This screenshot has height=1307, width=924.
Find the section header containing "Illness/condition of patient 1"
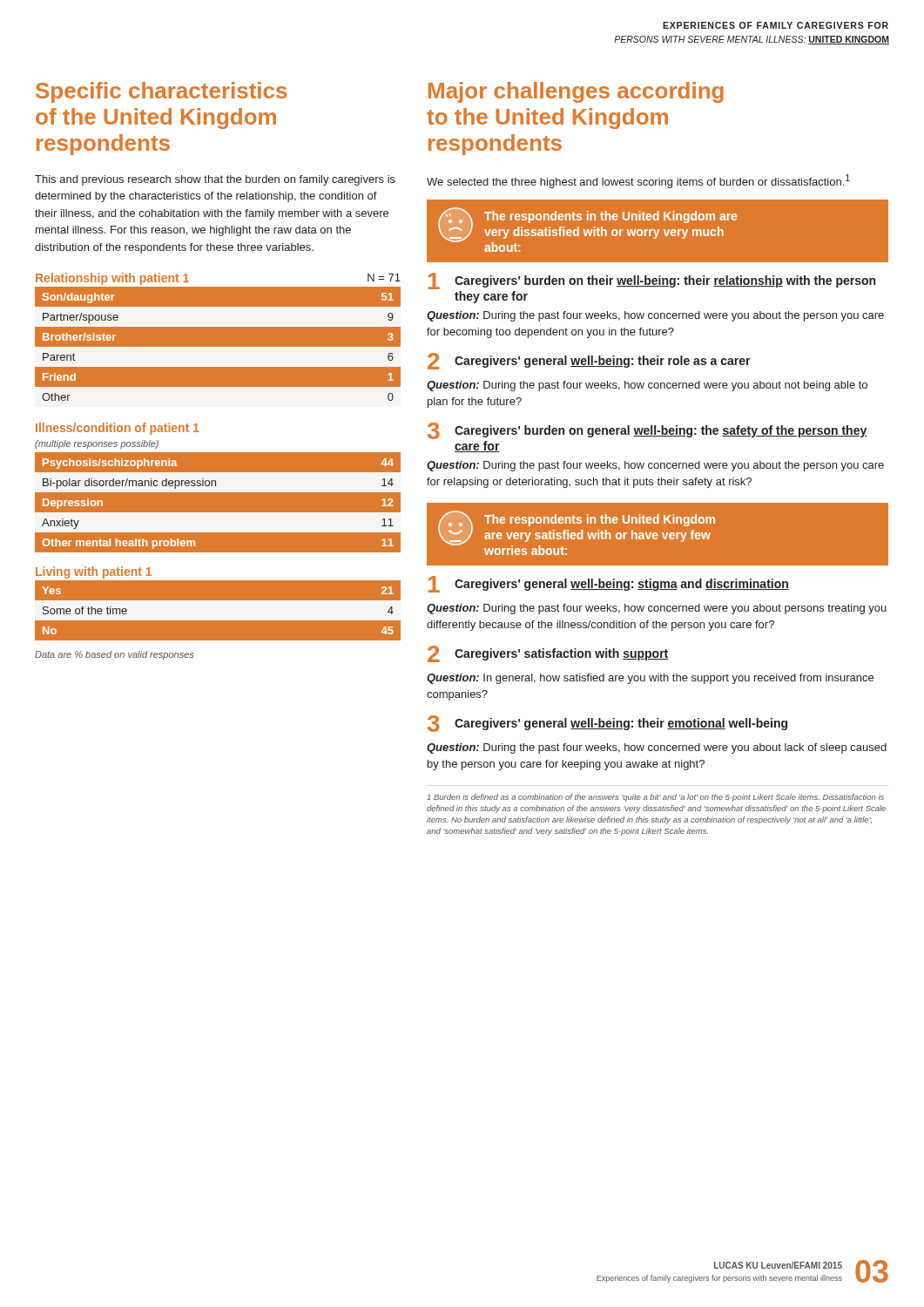(x=117, y=428)
